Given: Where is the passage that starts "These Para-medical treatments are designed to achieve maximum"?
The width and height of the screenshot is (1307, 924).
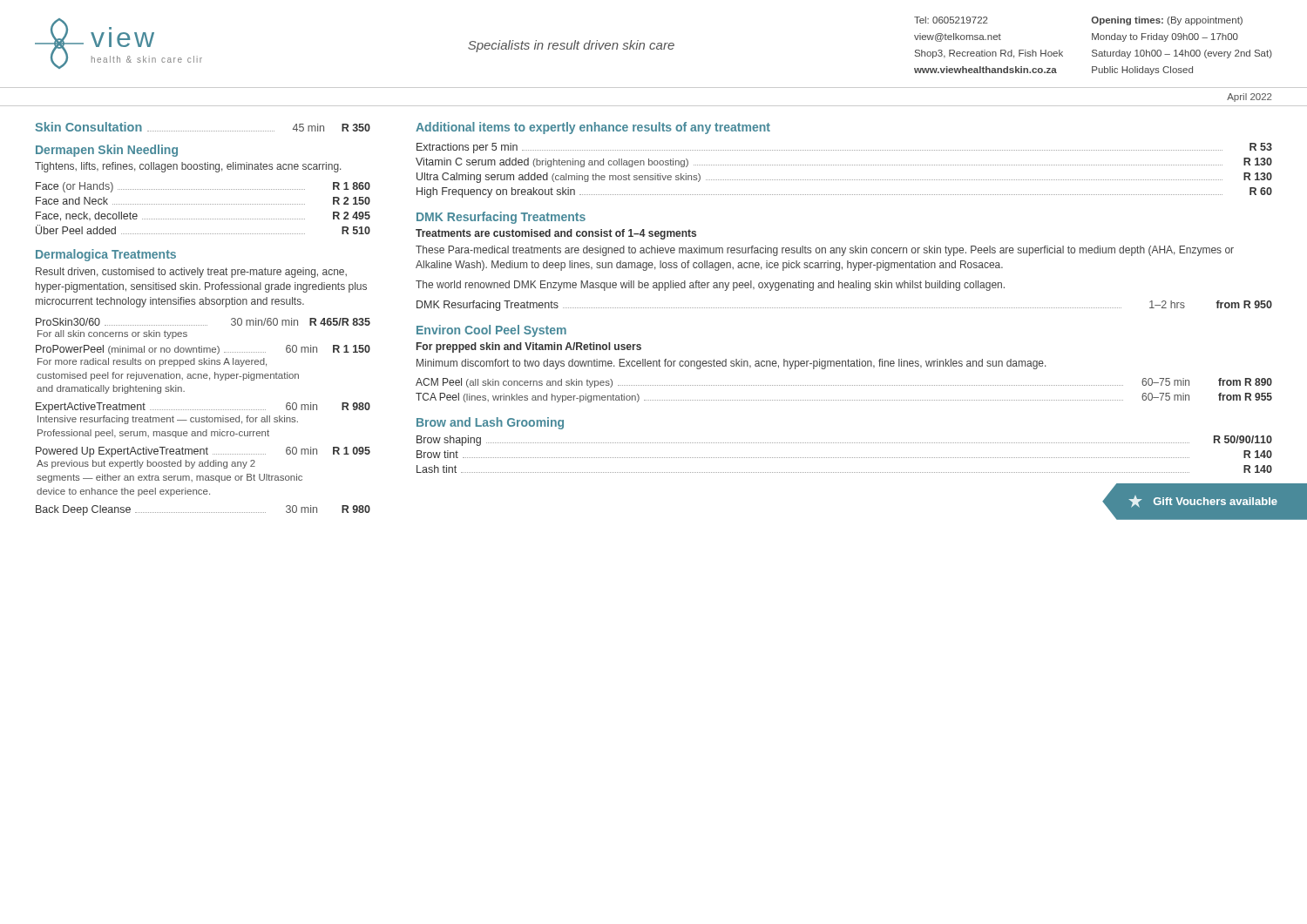Looking at the screenshot, I should point(825,257).
